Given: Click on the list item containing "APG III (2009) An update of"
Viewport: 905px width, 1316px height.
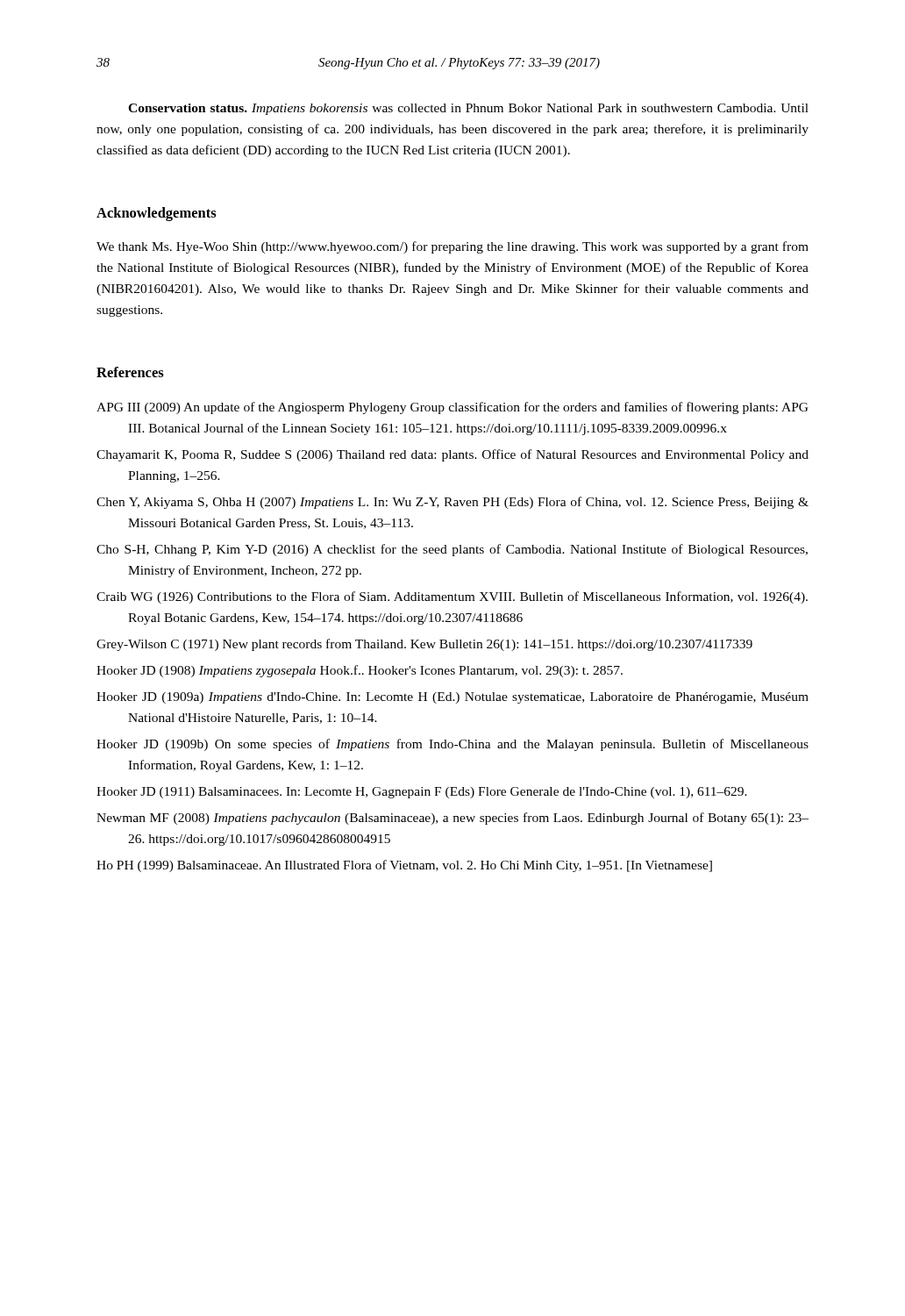Looking at the screenshot, I should click(x=452, y=417).
